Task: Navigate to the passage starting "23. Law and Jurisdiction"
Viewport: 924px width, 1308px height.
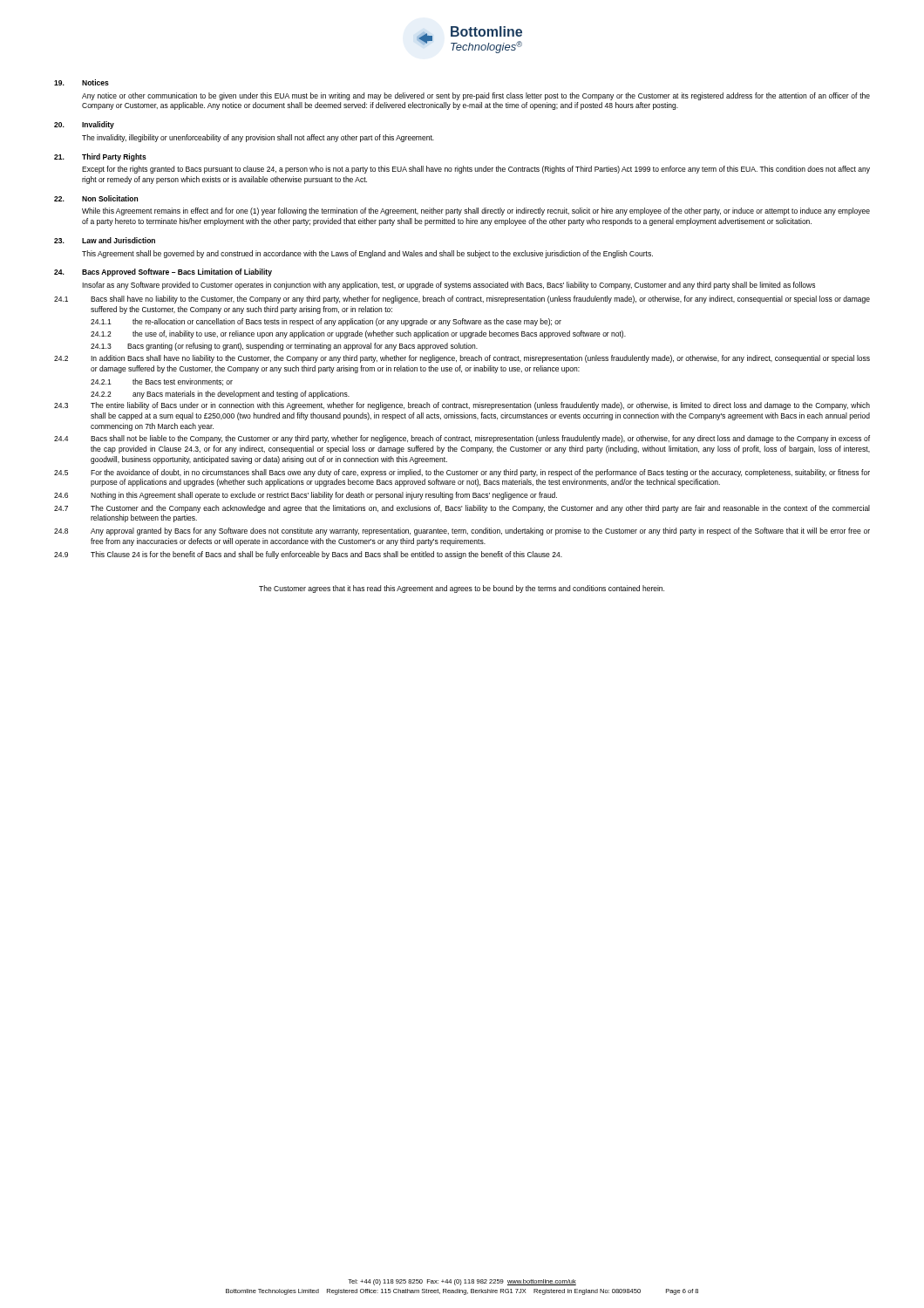Action: pyautogui.click(x=462, y=241)
